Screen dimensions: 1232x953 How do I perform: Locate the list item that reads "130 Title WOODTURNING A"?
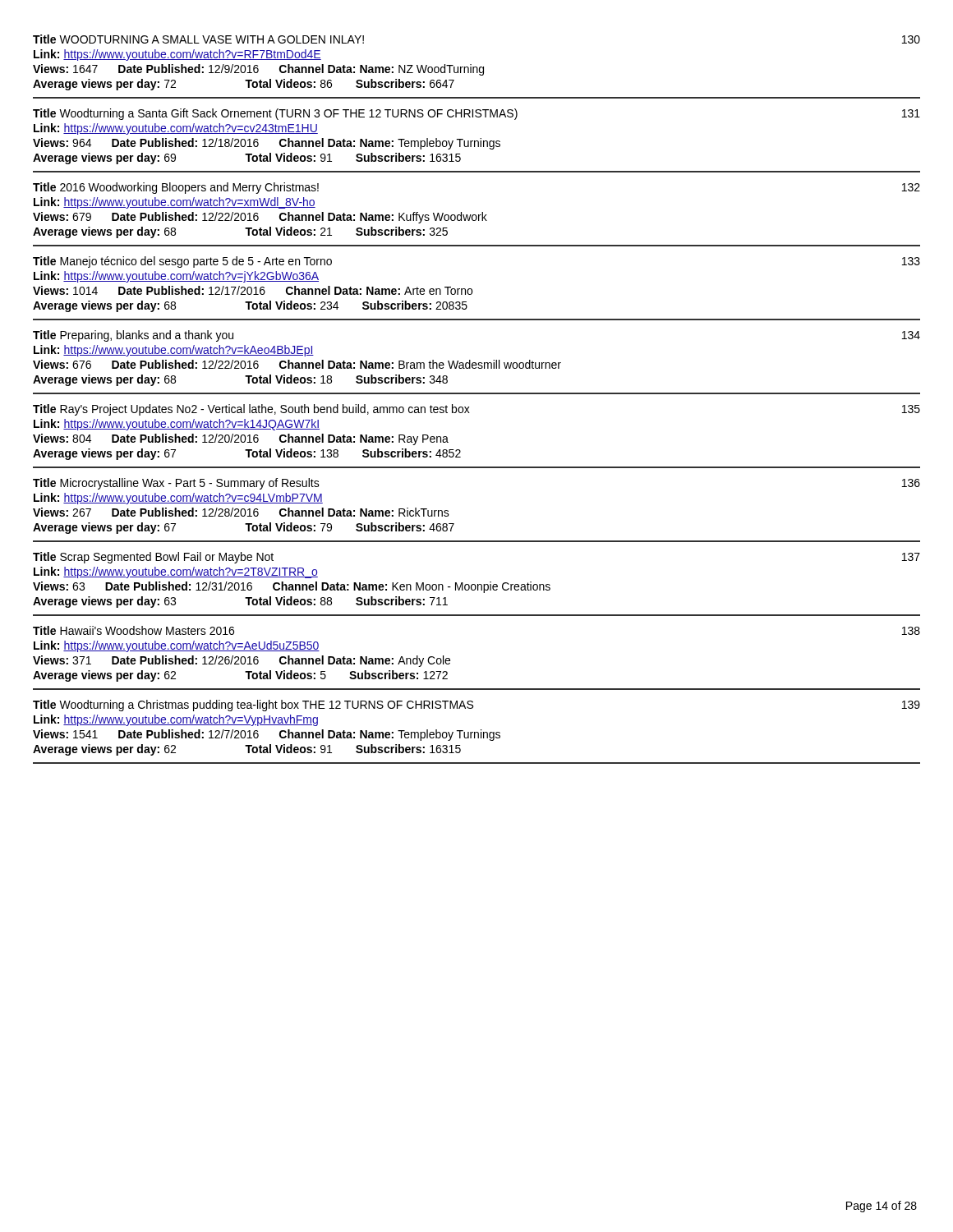pyautogui.click(x=476, y=62)
